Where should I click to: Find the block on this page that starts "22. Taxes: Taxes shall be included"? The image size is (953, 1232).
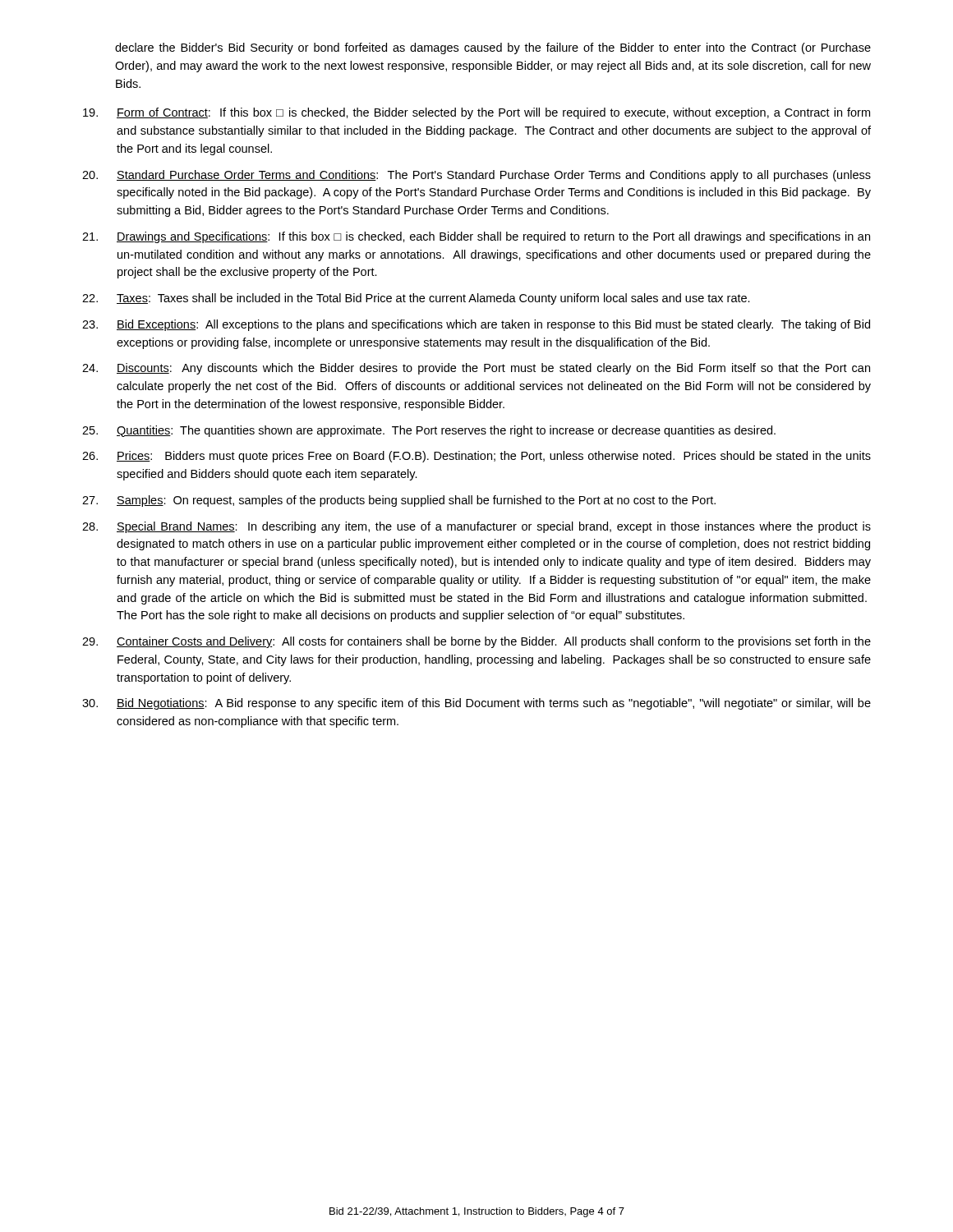click(x=476, y=299)
